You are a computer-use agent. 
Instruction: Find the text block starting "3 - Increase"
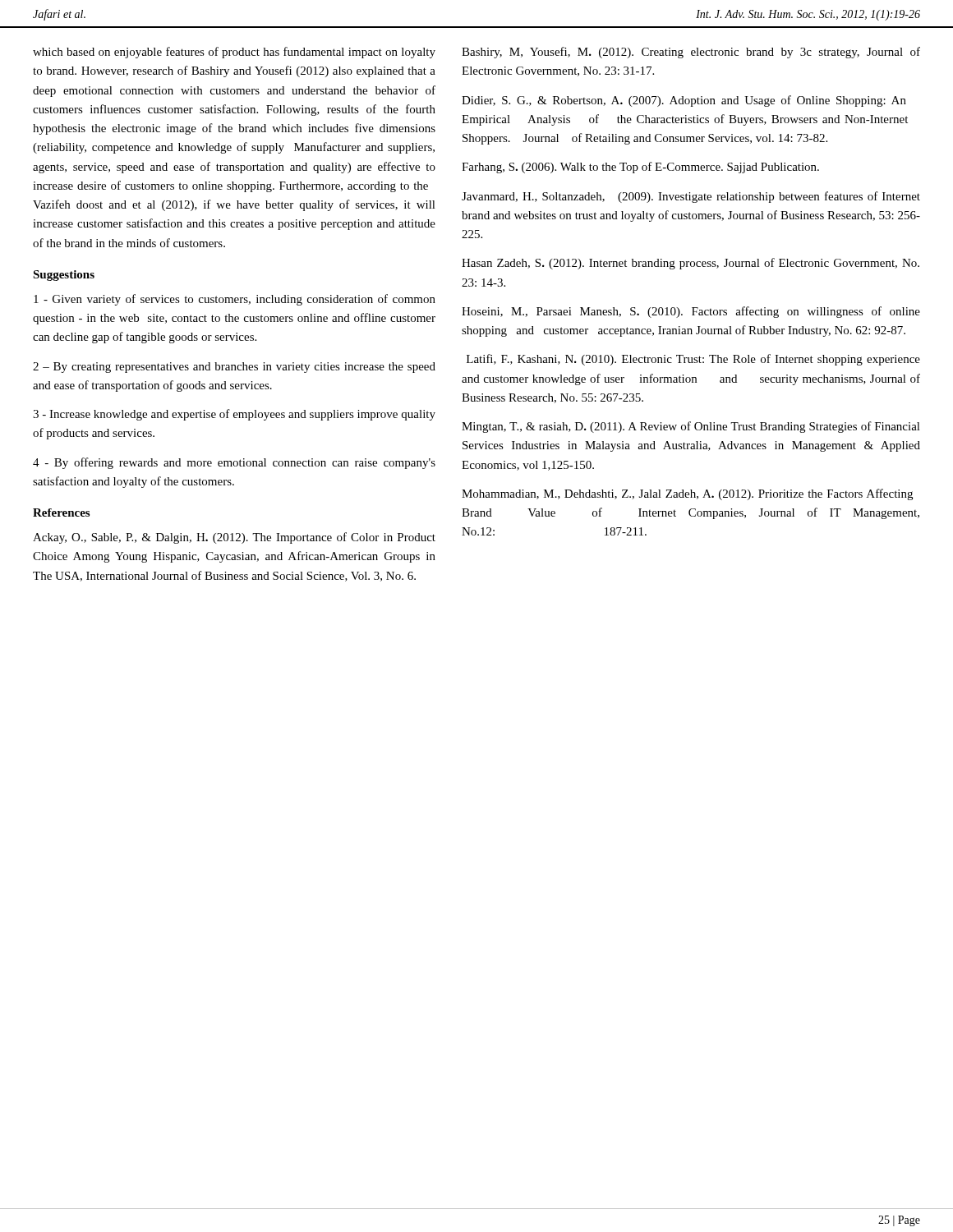(x=234, y=424)
